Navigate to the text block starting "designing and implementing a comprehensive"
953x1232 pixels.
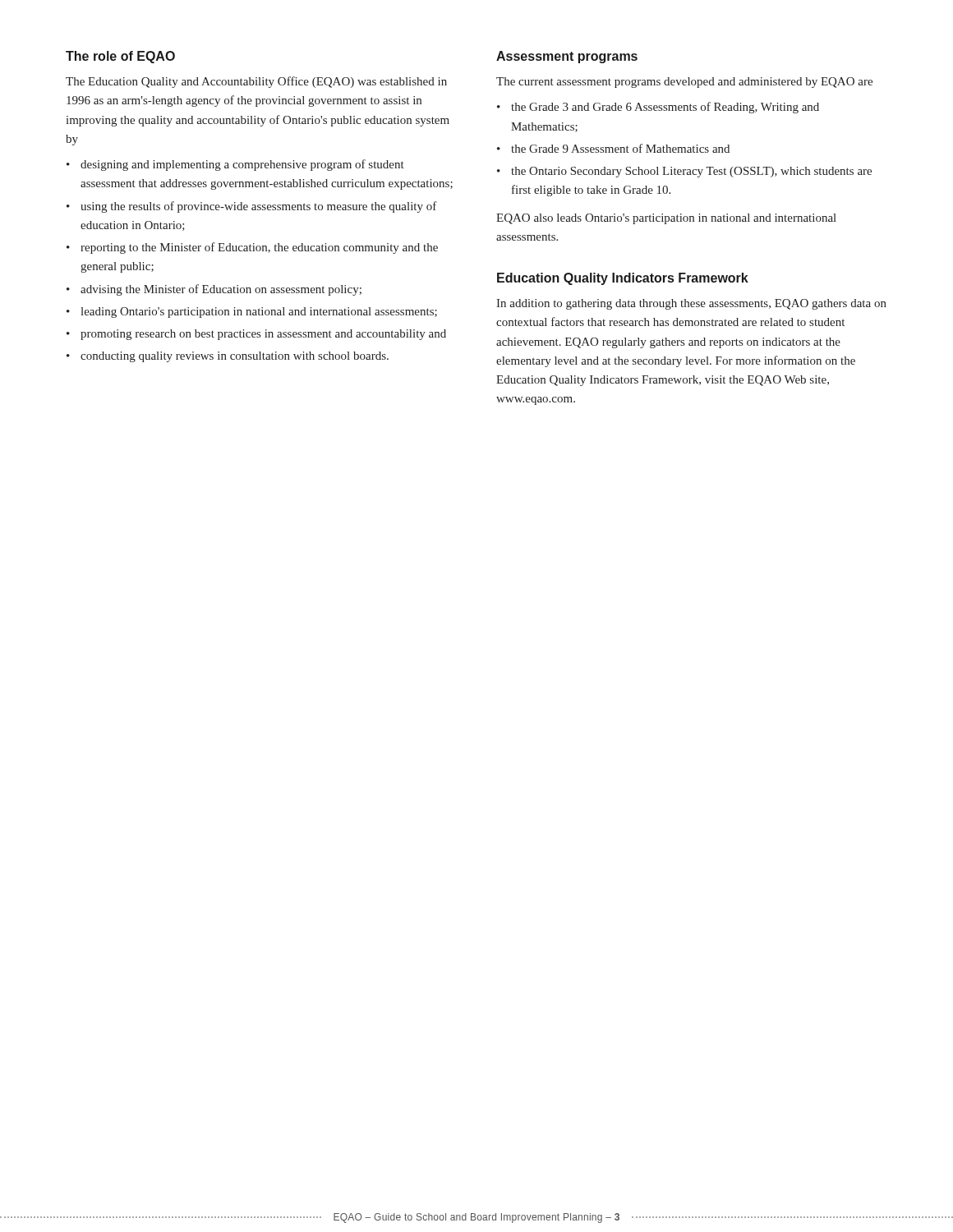tap(267, 174)
